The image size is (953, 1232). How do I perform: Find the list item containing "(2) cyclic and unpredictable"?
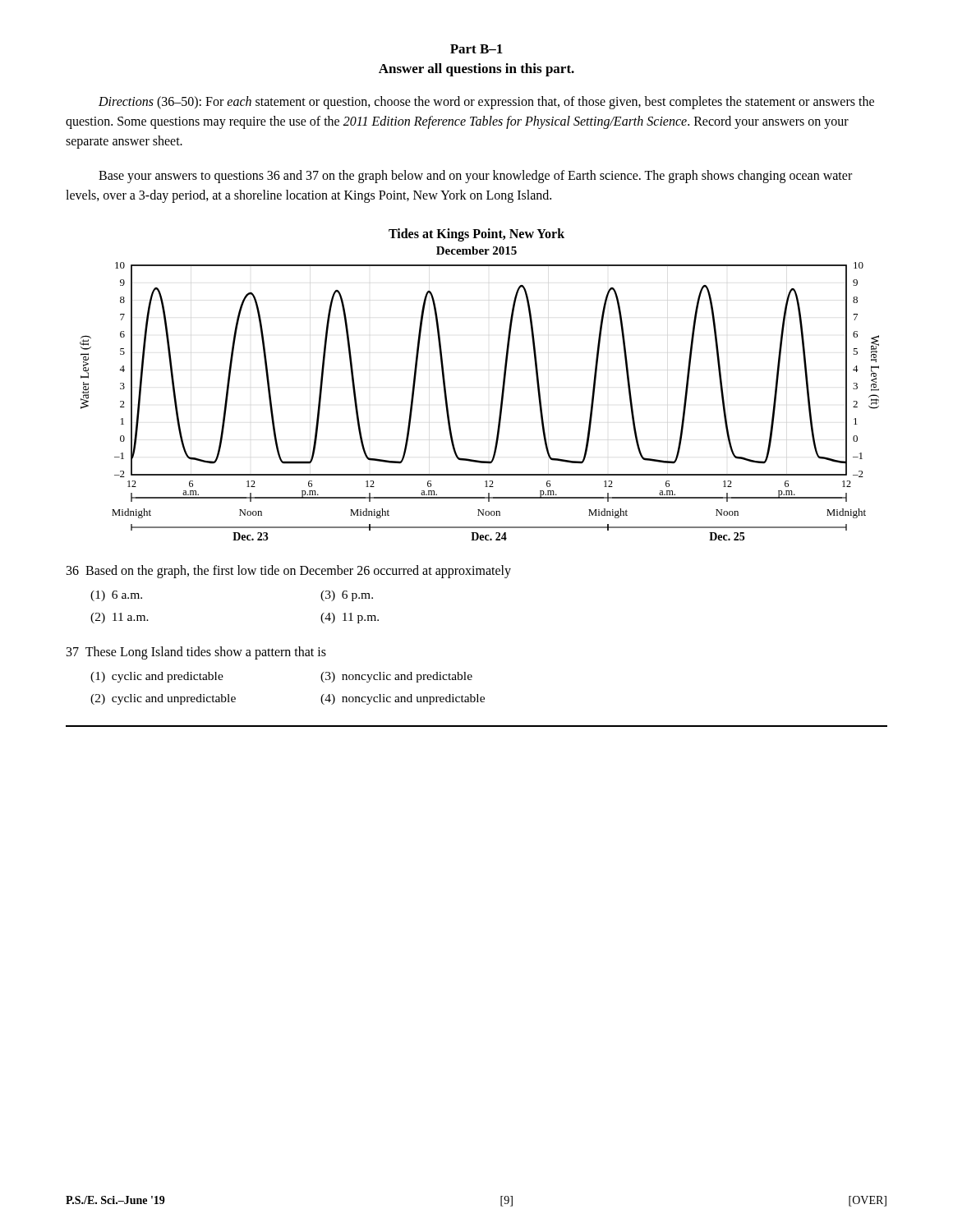coord(163,697)
